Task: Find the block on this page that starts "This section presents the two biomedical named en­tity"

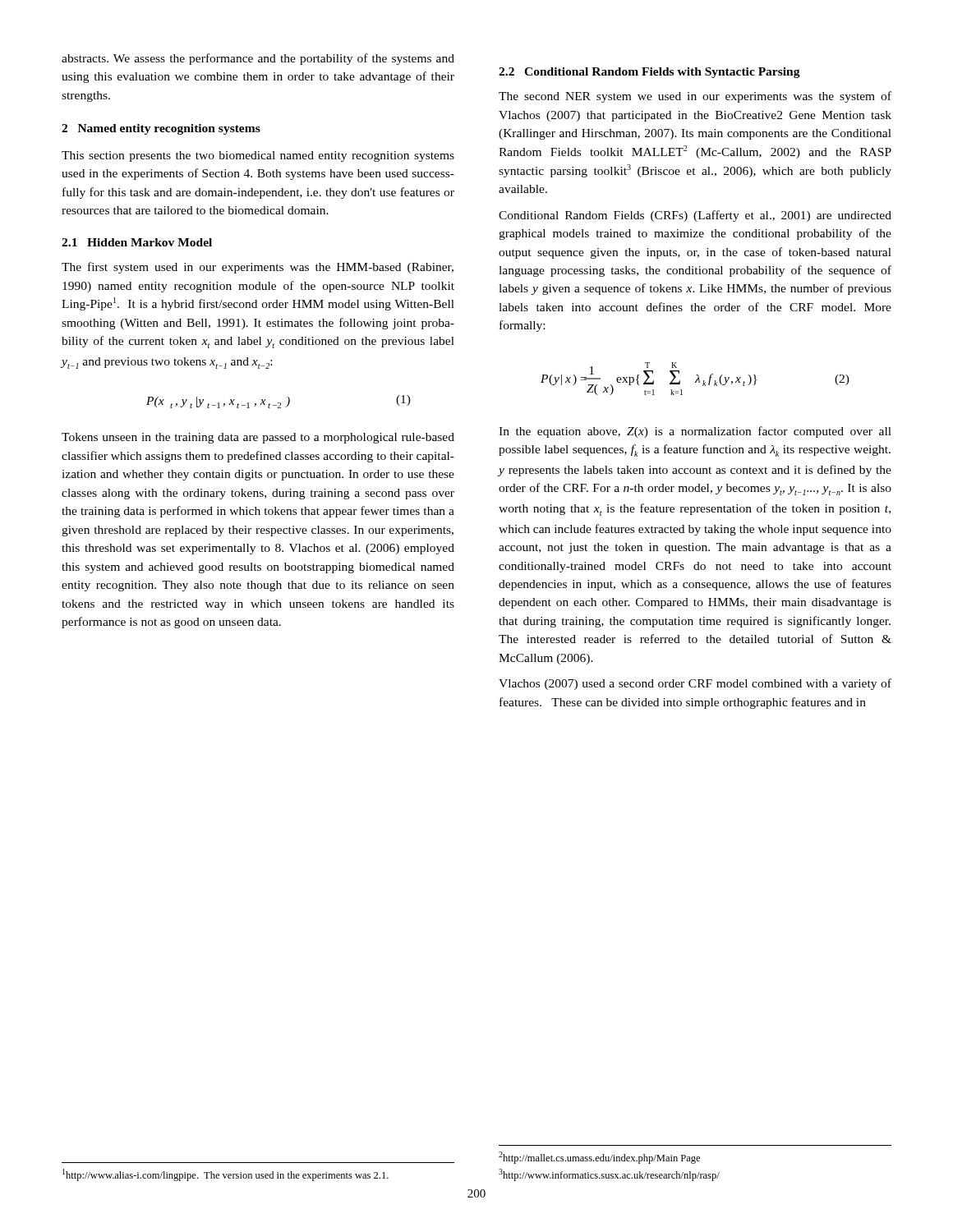Action: point(258,183)
